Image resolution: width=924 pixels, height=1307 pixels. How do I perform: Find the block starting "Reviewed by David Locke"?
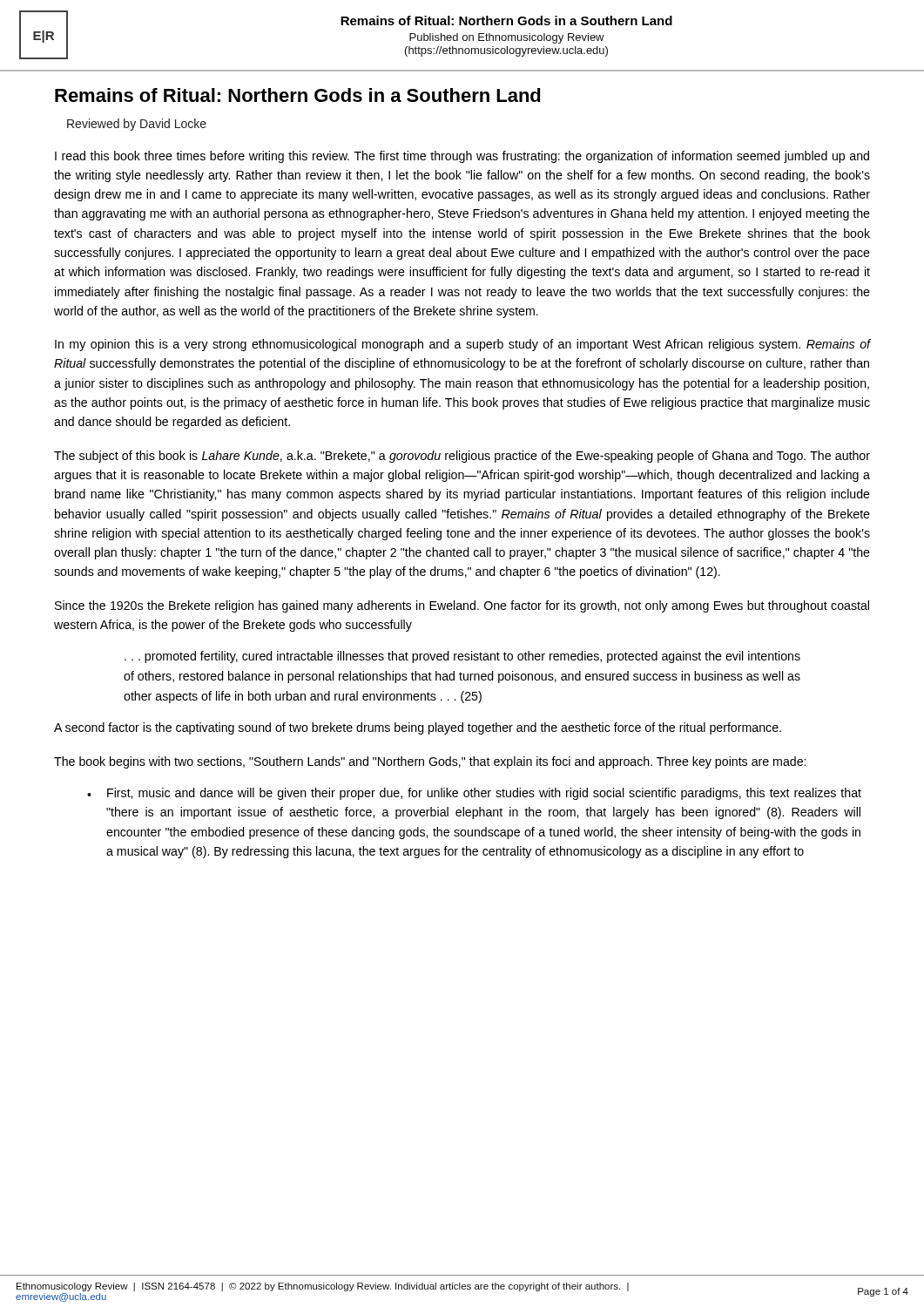(136, 123)
